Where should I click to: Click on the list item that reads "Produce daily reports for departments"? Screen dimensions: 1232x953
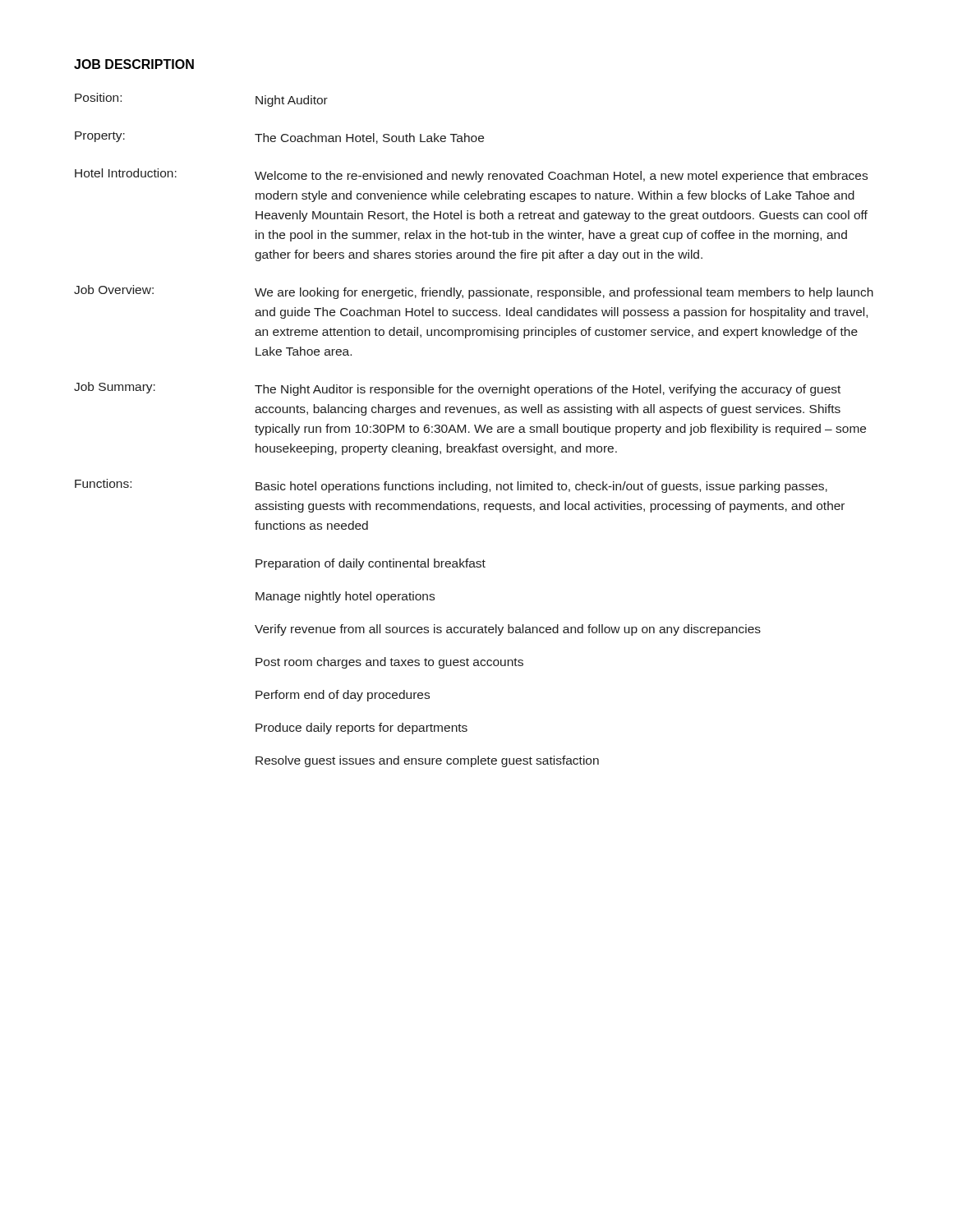361,729
